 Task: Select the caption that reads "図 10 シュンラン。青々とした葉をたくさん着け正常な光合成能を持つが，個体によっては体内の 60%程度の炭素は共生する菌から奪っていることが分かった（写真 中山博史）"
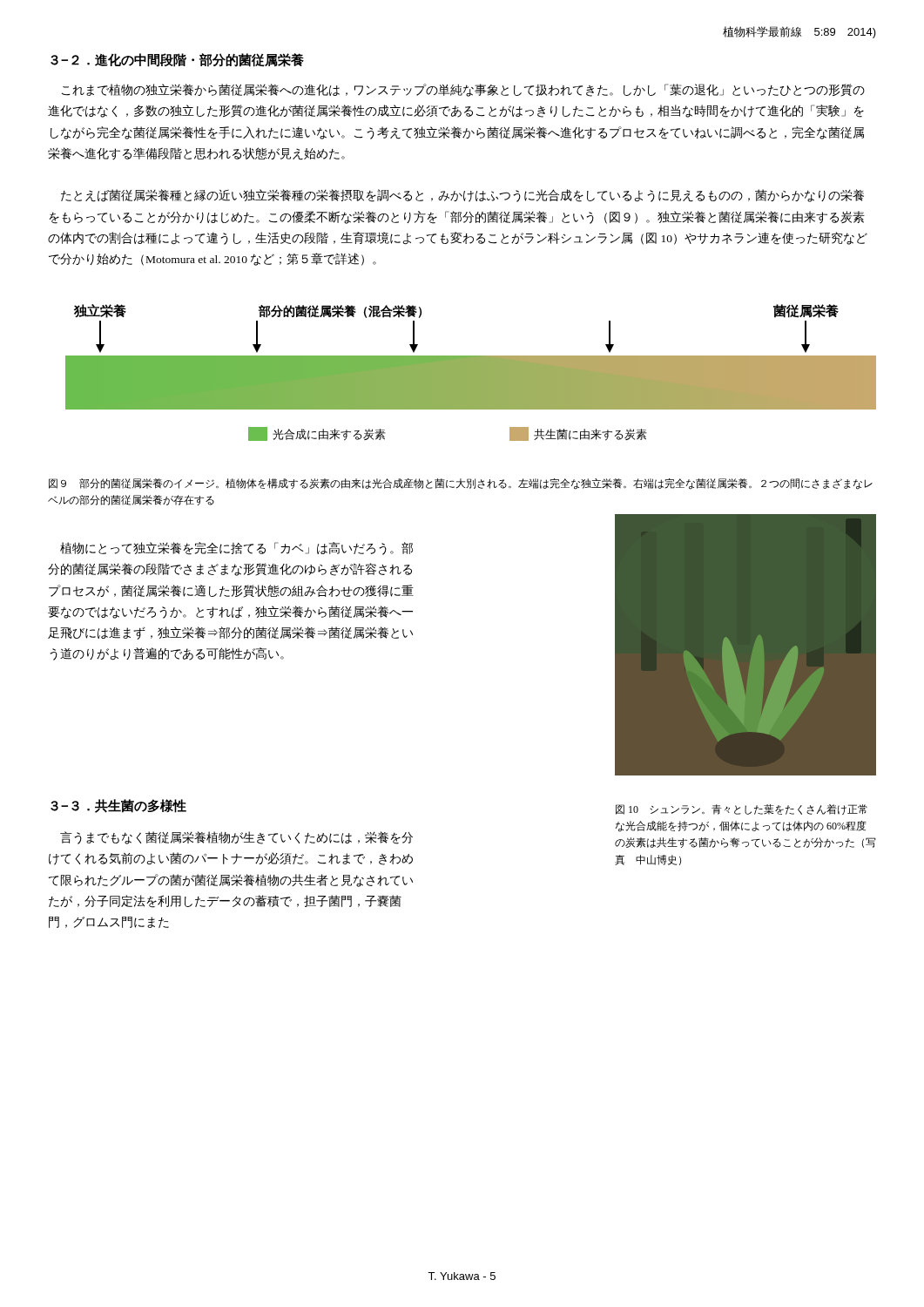745,835
